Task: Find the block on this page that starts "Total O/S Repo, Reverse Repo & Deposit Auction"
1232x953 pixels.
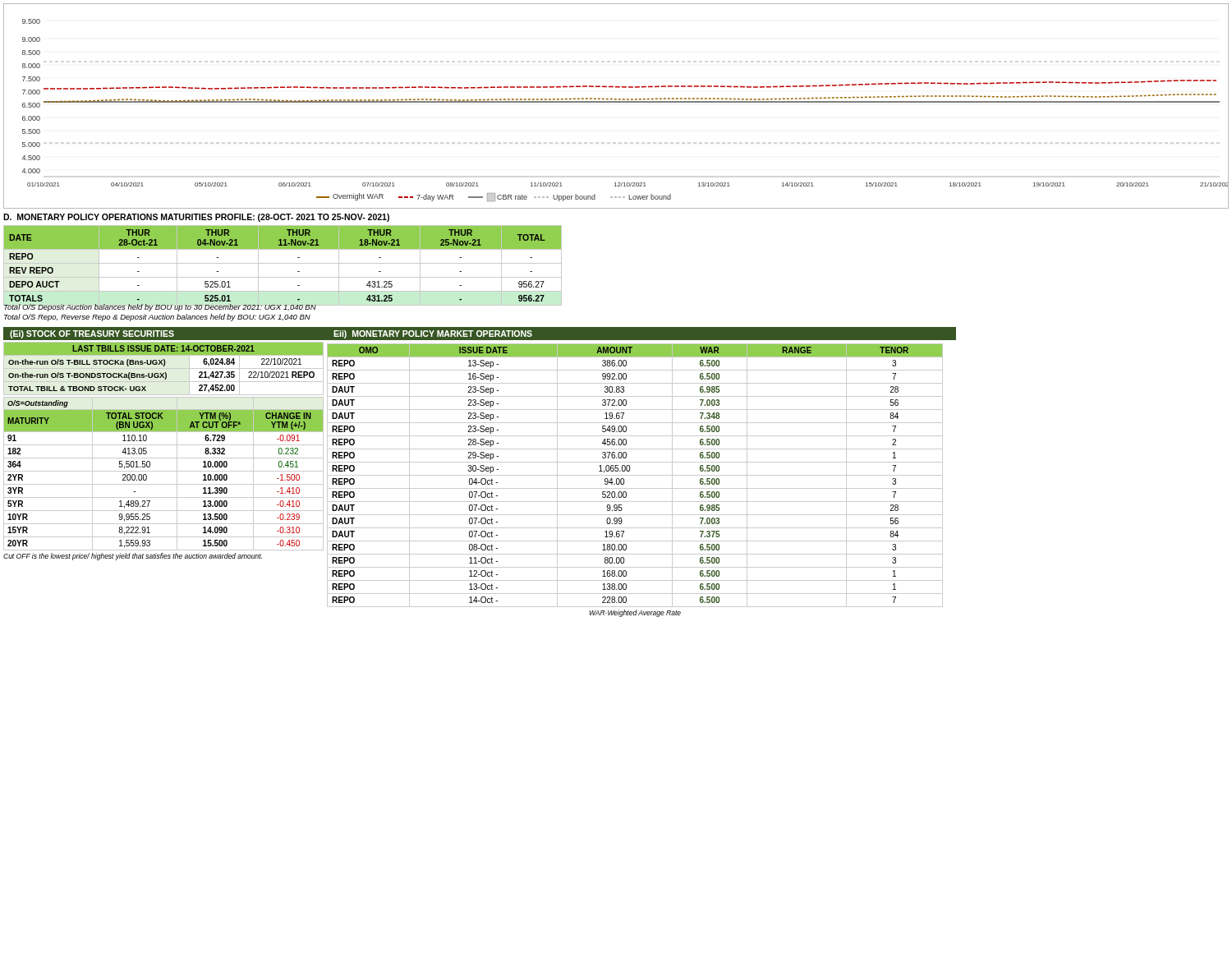Action: pos(157,317)
